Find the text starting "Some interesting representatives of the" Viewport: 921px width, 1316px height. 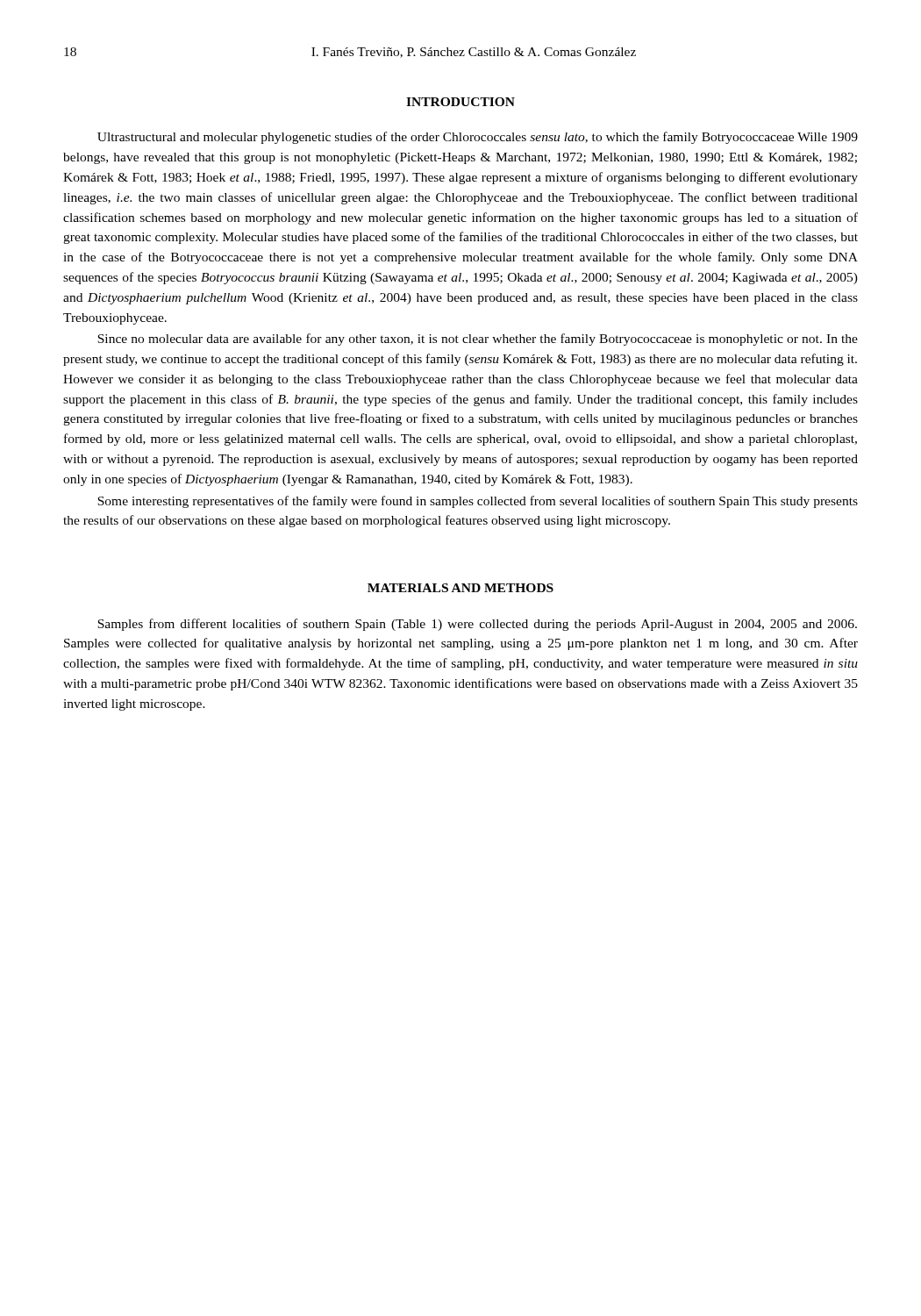tap(460, 511)
